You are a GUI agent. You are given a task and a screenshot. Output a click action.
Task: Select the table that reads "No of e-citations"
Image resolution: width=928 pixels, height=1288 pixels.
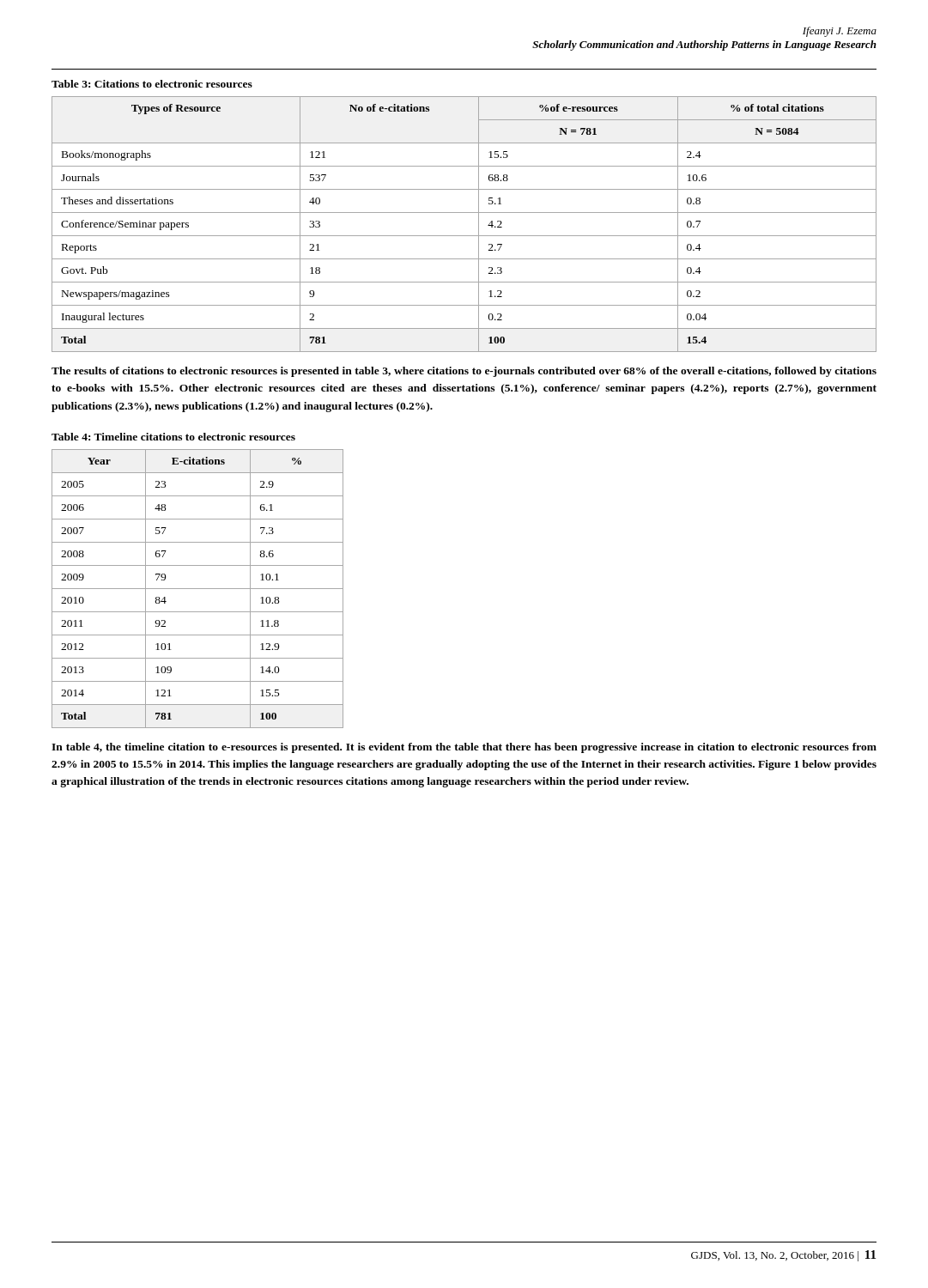tap(464, 224)
